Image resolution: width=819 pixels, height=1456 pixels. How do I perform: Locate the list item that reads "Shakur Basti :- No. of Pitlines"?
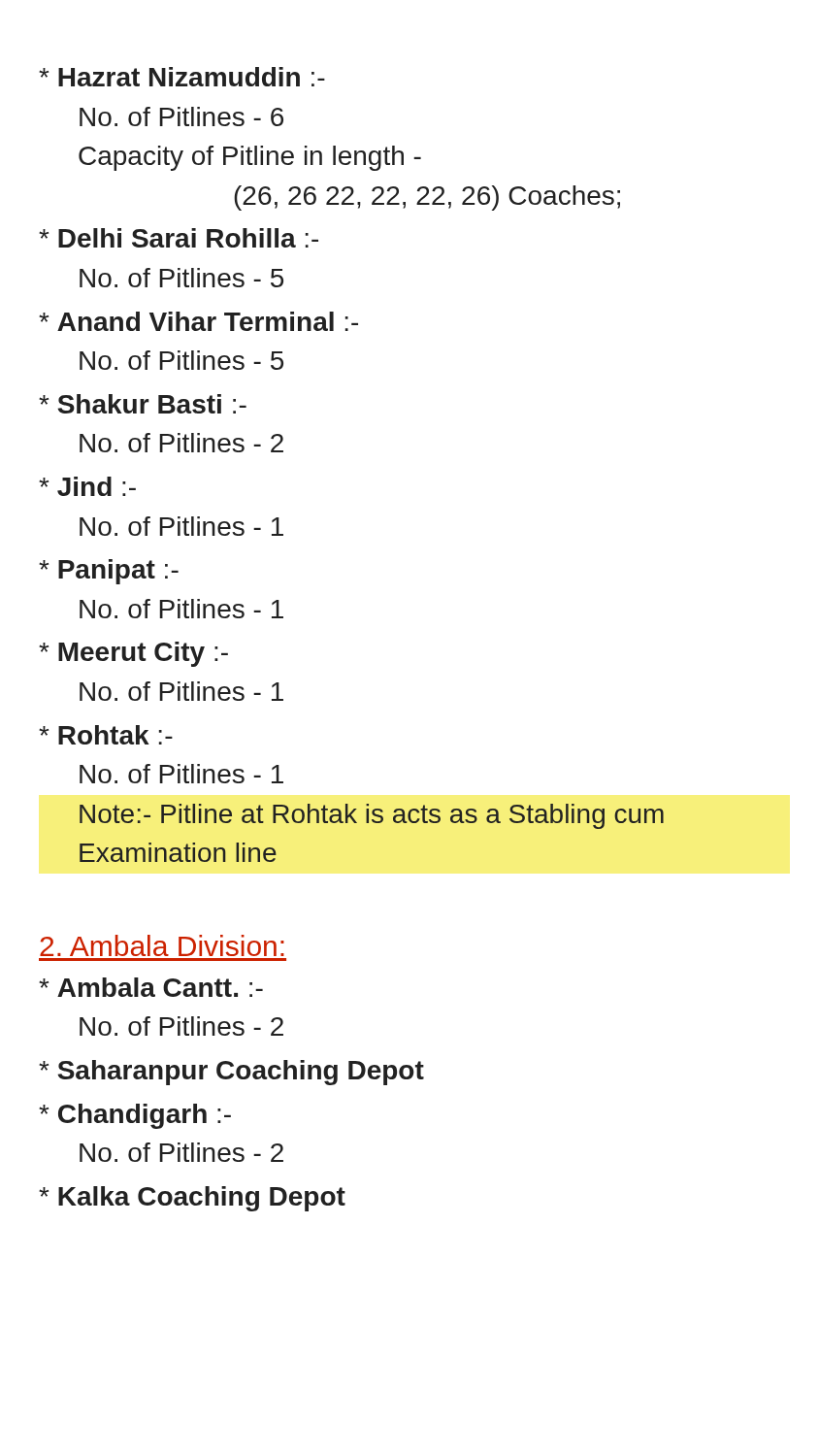click(x=143, y=404)
